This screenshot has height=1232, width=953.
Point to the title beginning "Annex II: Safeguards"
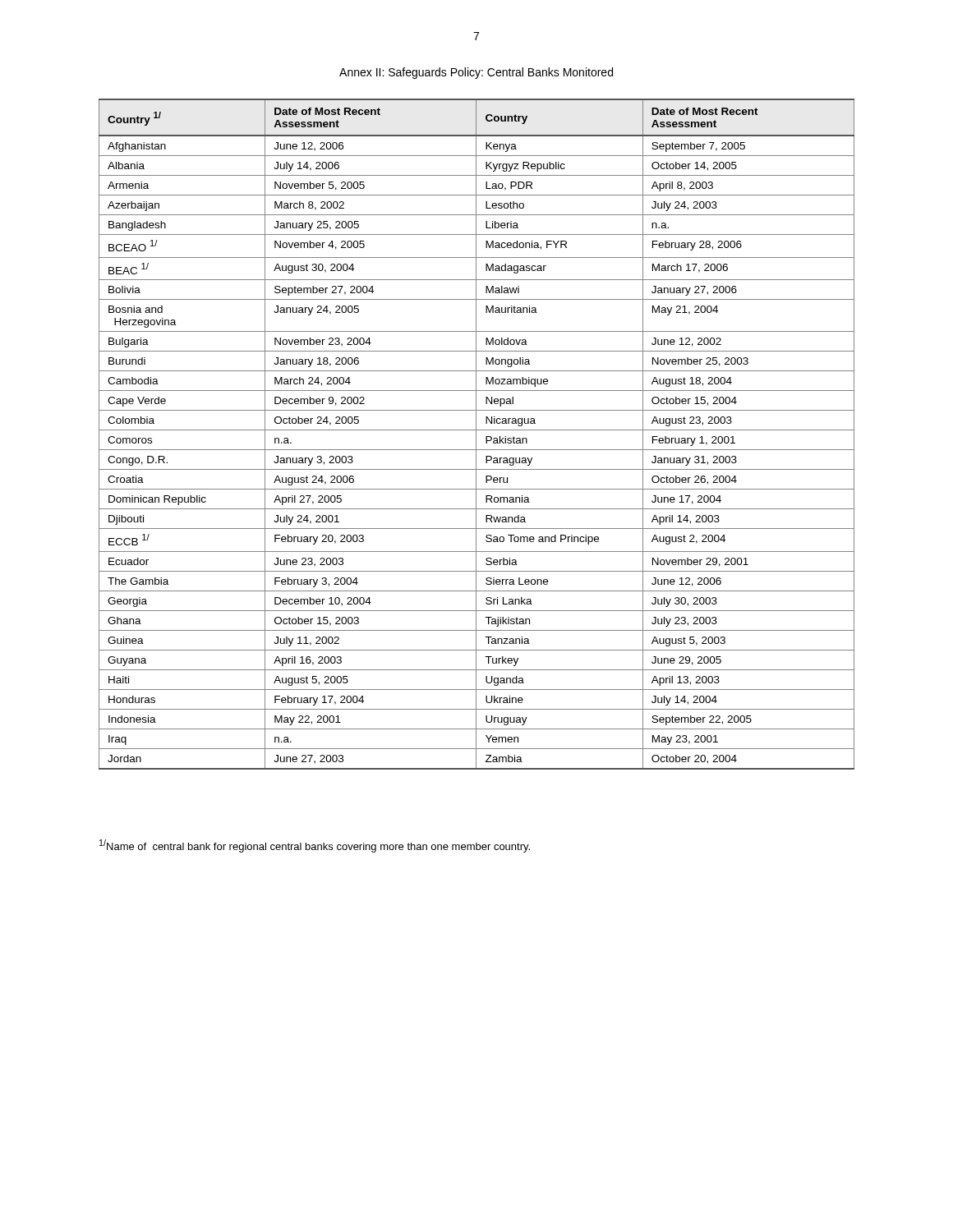pyautogui.click(x=476, y=72)
